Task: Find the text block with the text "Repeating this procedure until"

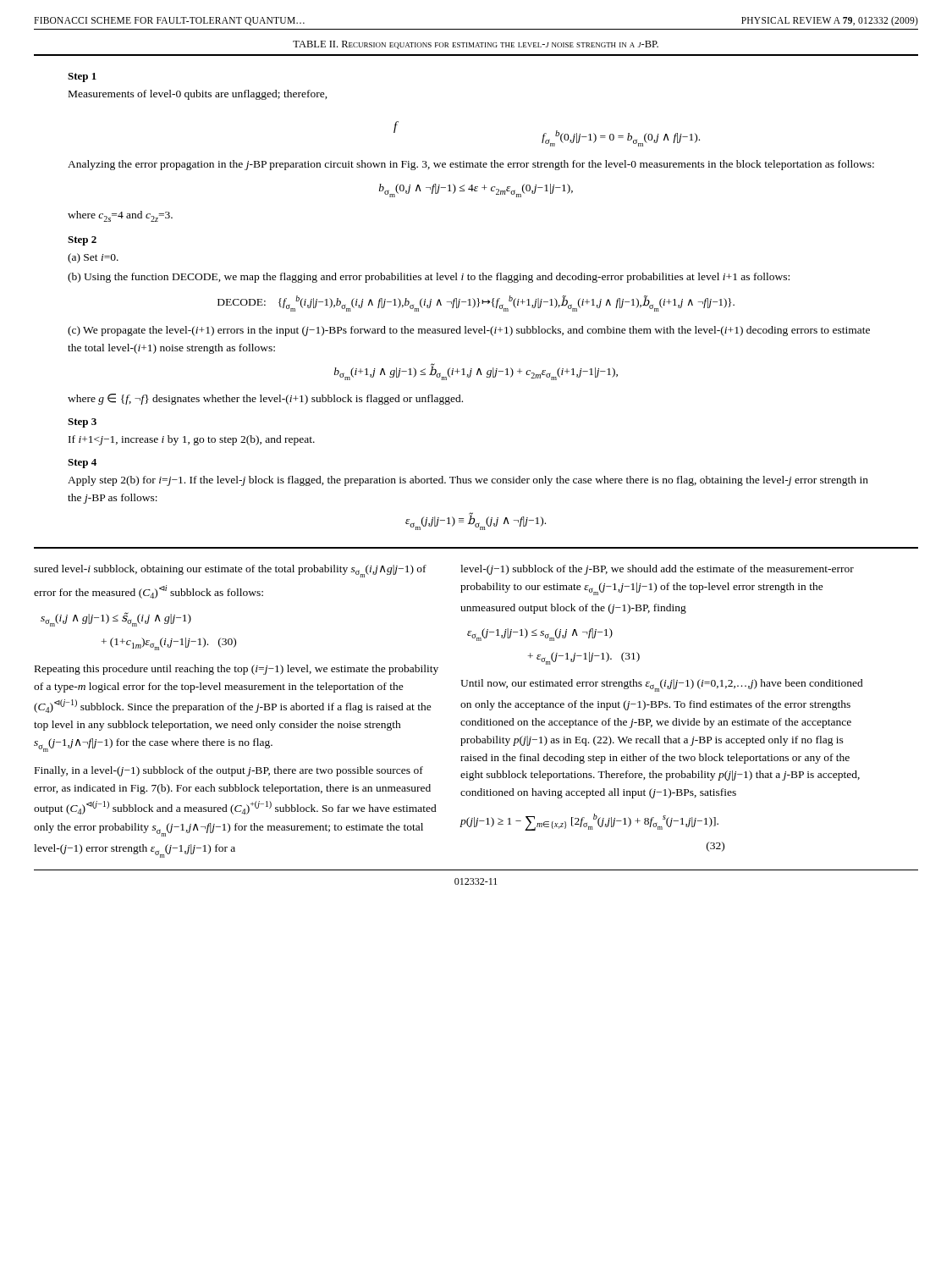Action: (x=236, y=708)
